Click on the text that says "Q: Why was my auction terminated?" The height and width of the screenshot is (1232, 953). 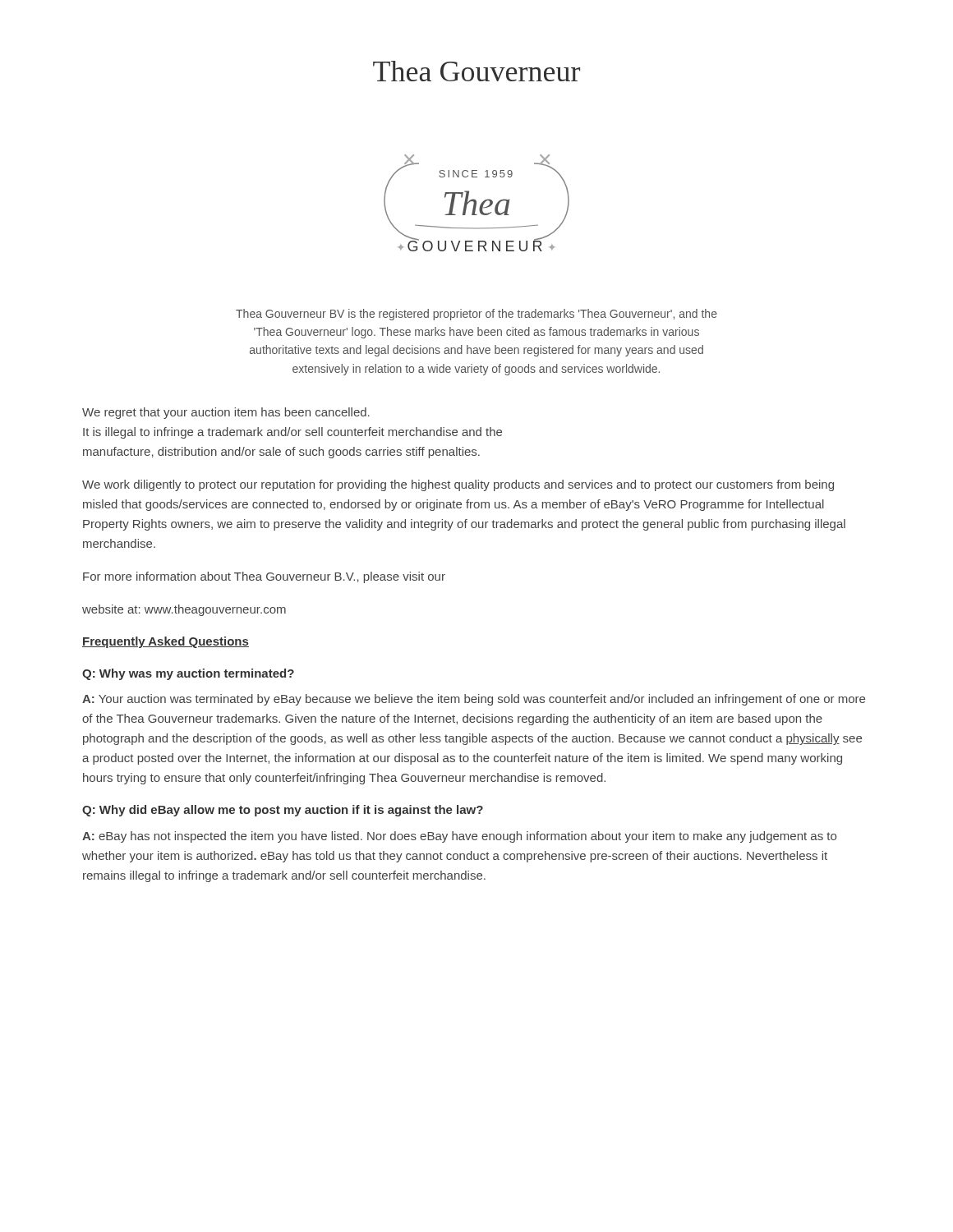(188, 673)
